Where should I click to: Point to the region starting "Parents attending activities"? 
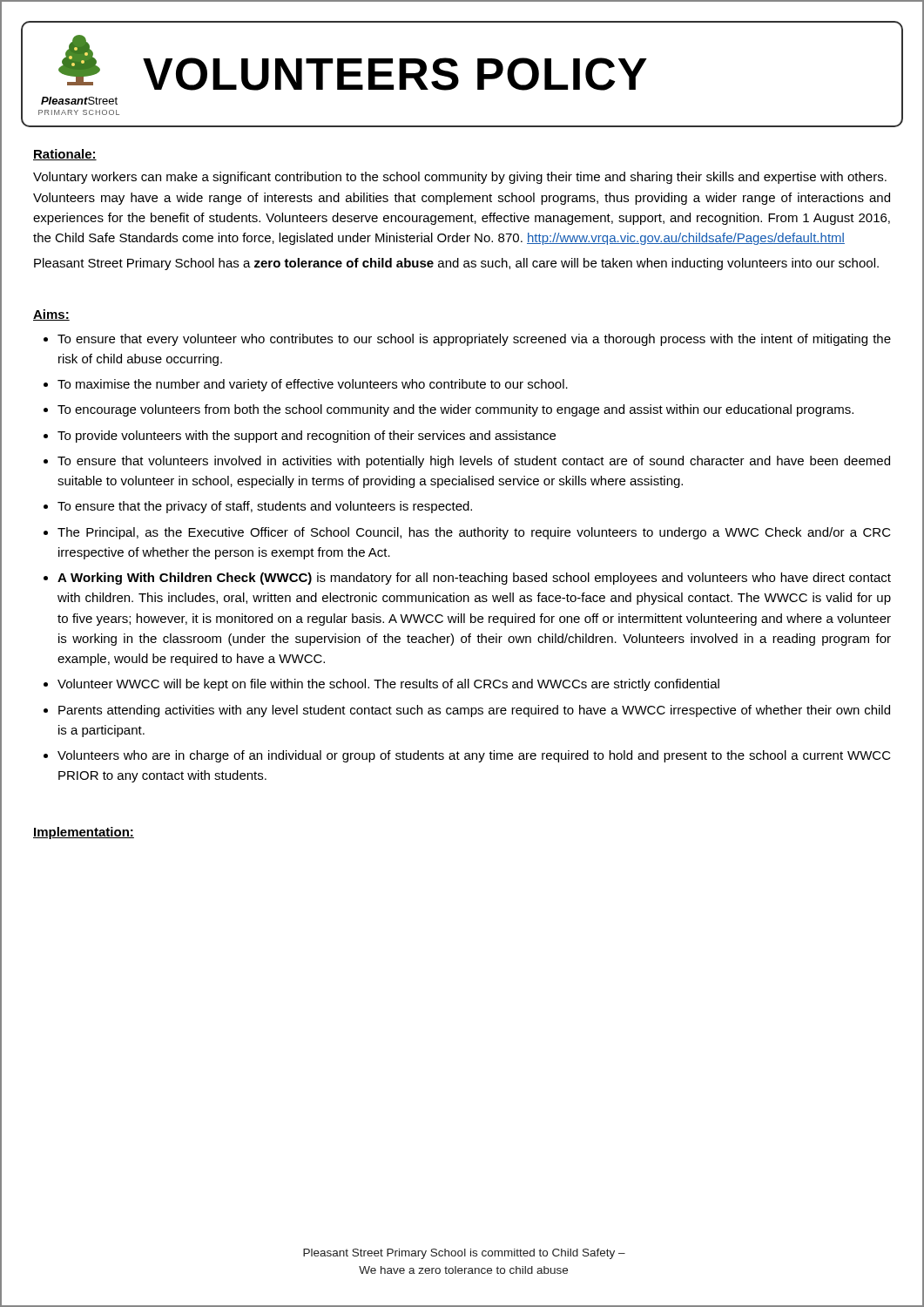click(x=474, y=720)
